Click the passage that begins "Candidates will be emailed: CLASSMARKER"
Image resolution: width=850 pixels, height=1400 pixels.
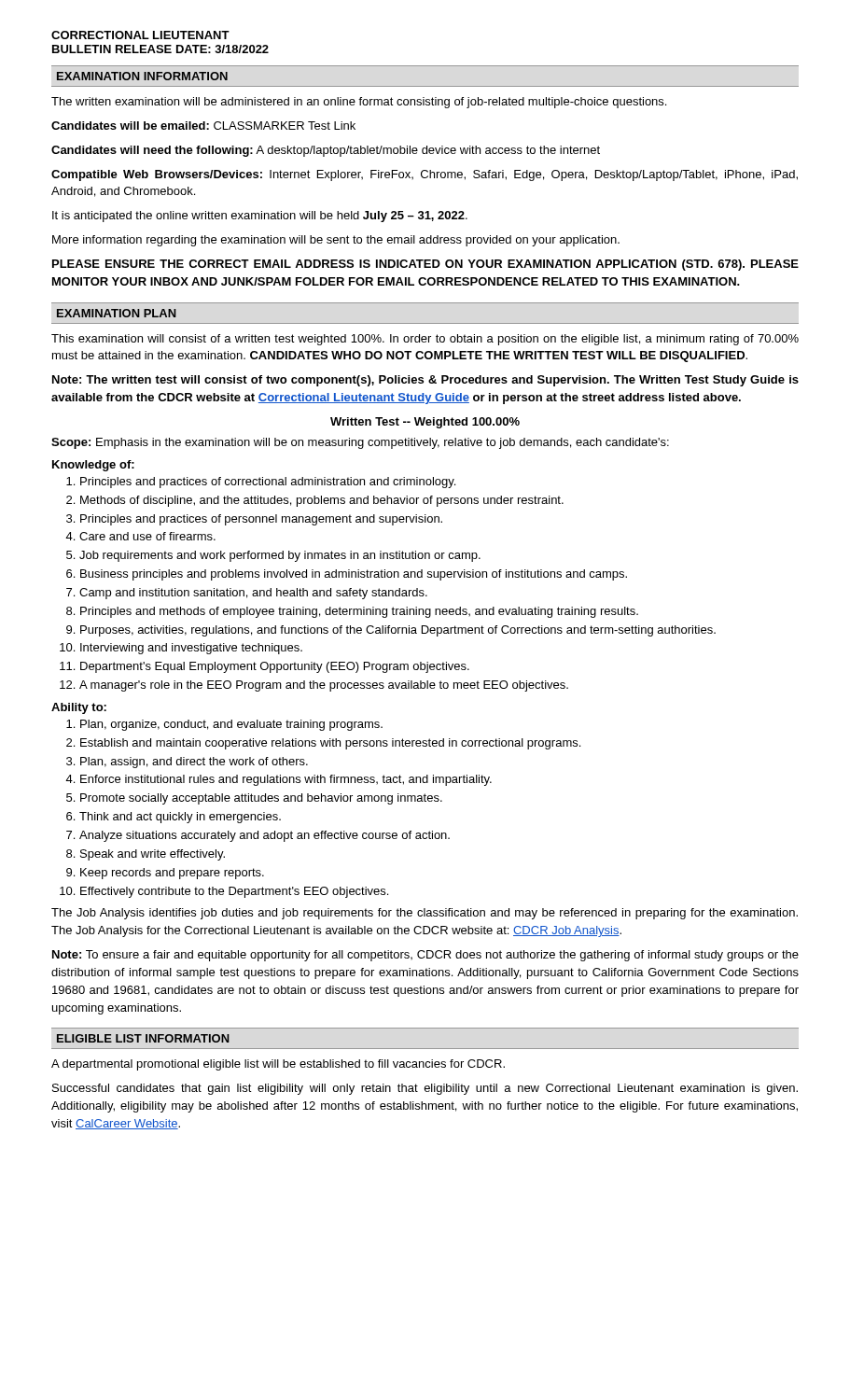(x=204, y=125)
